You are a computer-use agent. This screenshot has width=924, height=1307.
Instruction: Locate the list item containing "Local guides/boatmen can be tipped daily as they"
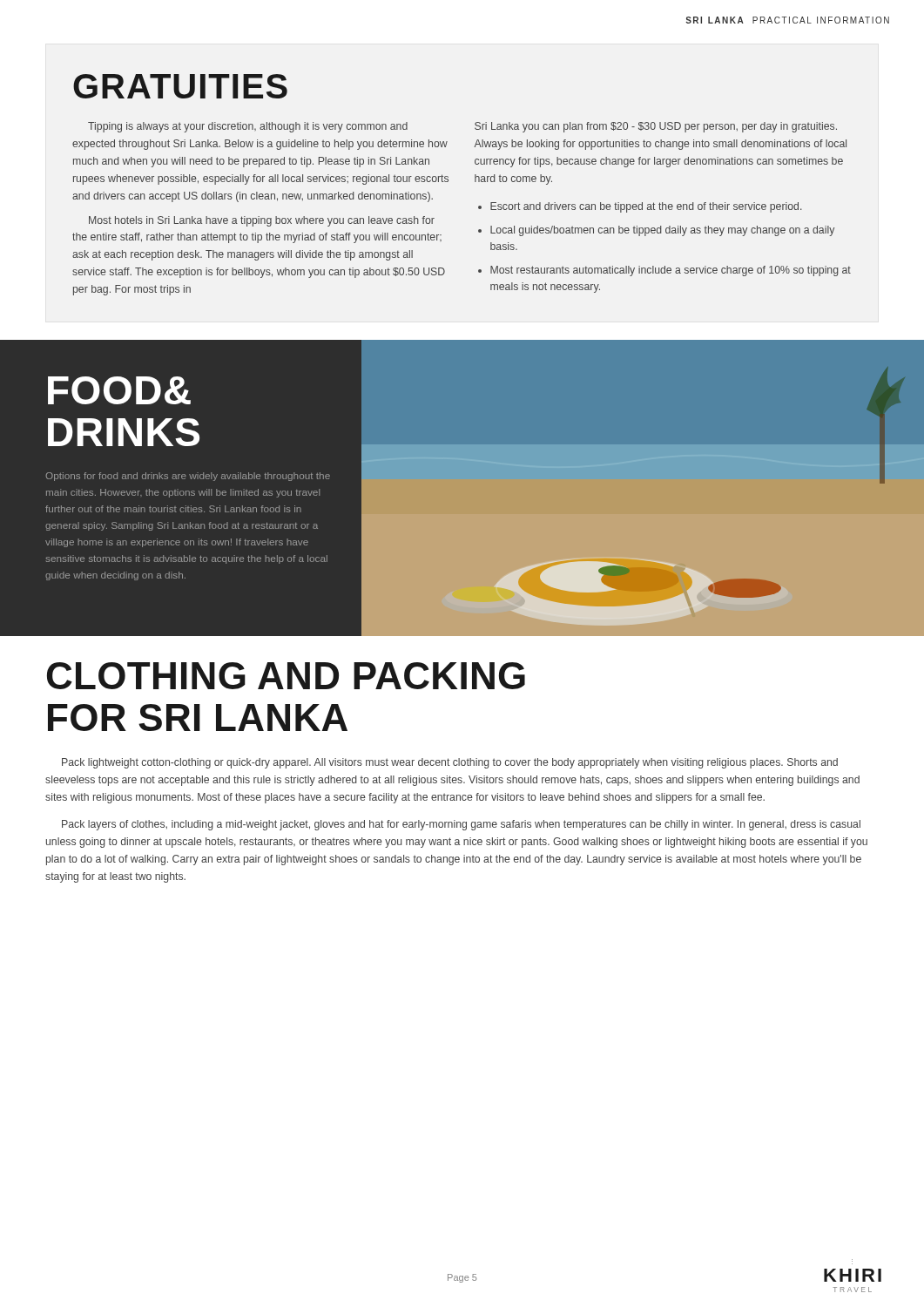[662, 238]
